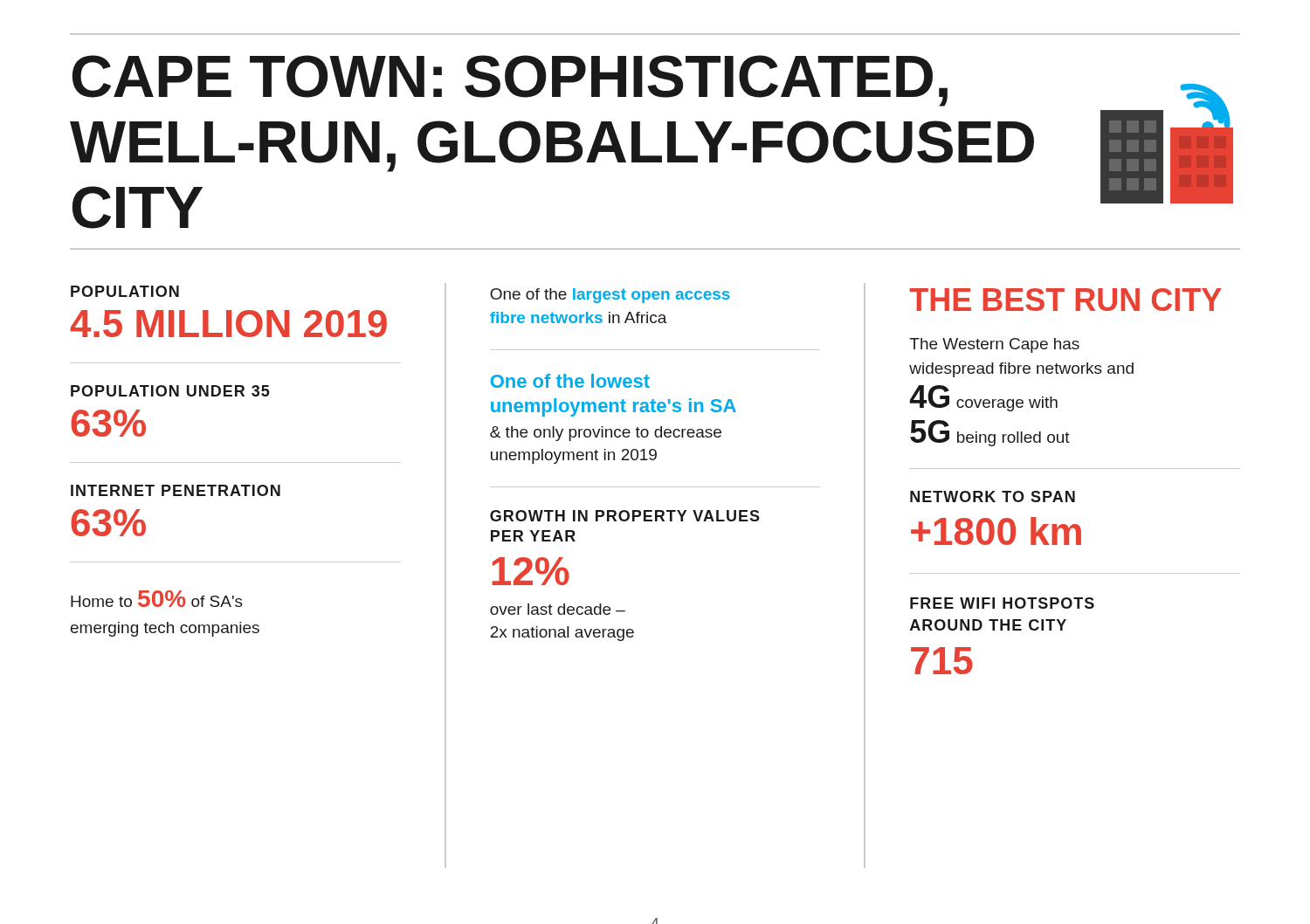Find "POPULATION UNDER 35 63%" on this page
The image size is (1310, 924).
click(170, 391)
